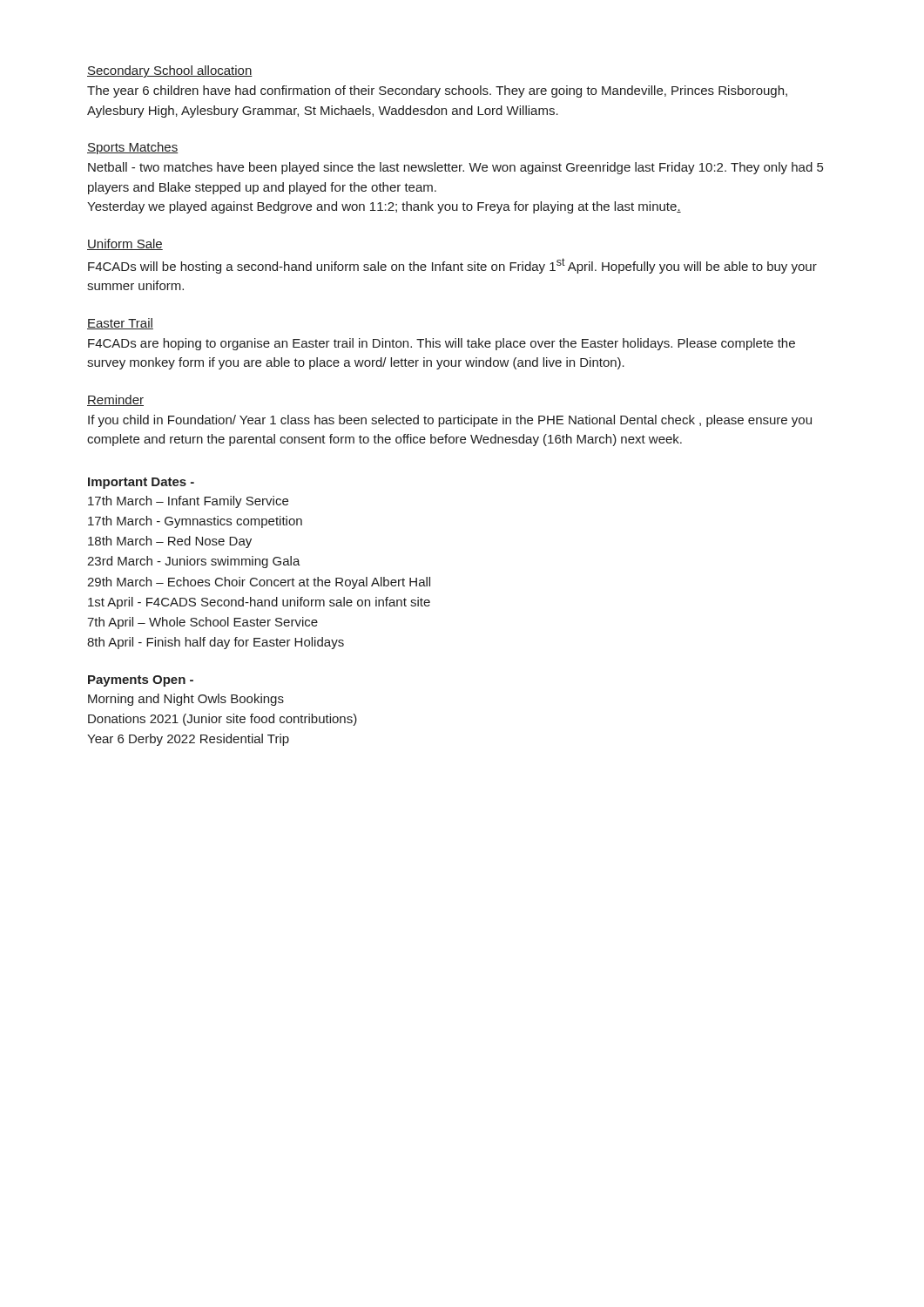Point to the block beginning "Netball - two matches have been played since"
This screenshot has height=1307, width=924.
455,168
